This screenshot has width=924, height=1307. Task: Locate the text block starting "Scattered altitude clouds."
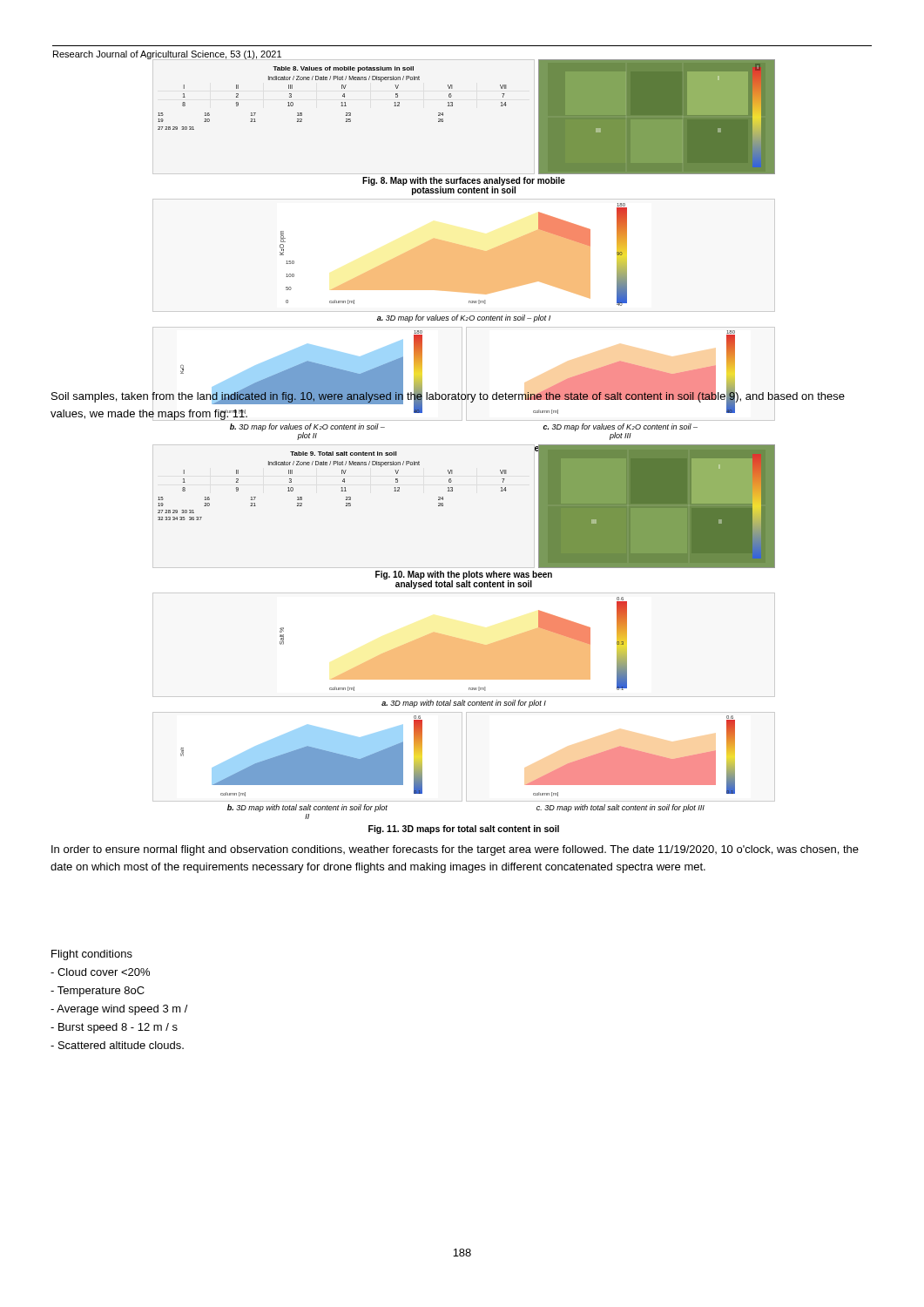tap(118, 1045)
